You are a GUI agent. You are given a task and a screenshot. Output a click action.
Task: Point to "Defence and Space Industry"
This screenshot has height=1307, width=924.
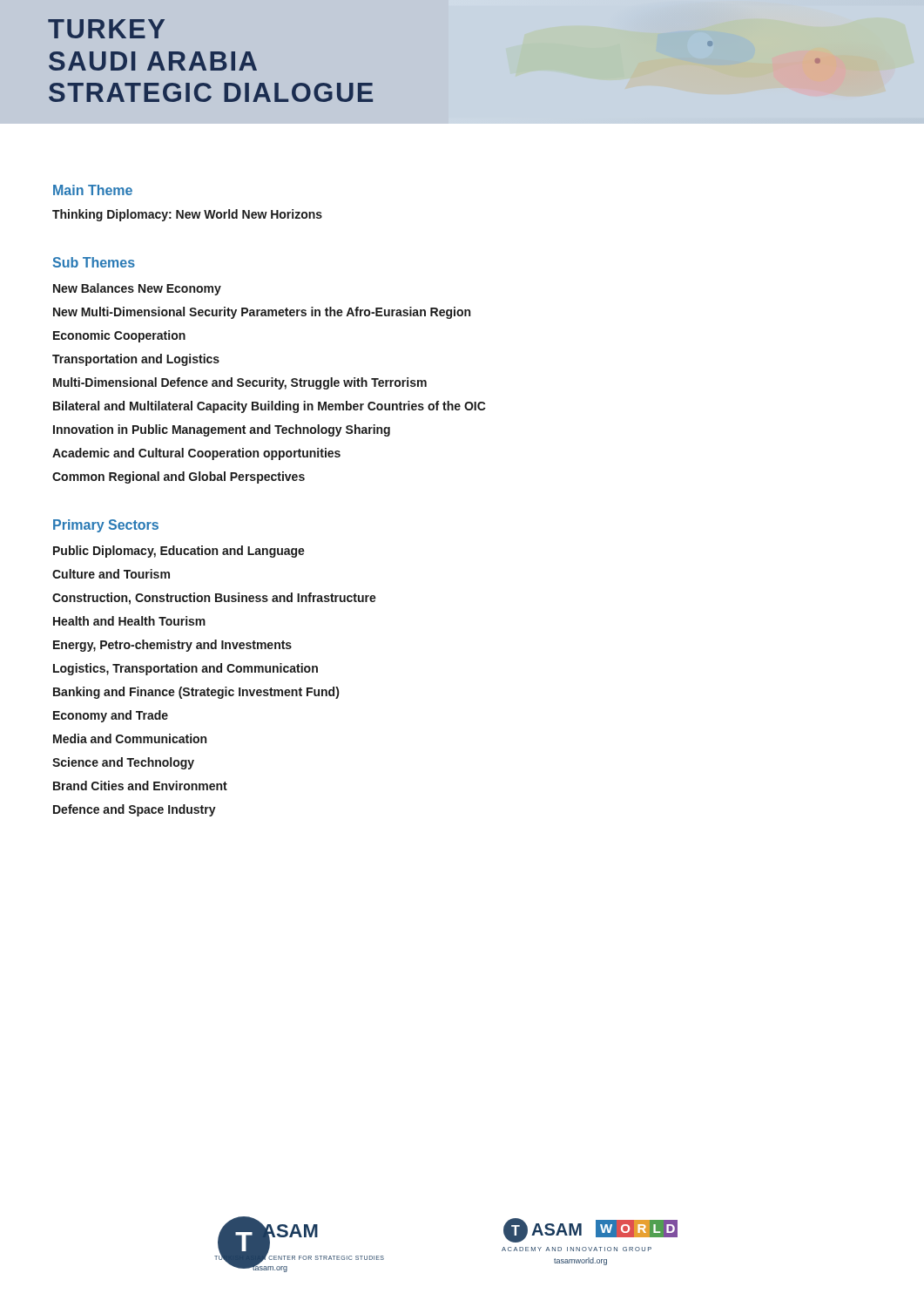pos(134,809)
